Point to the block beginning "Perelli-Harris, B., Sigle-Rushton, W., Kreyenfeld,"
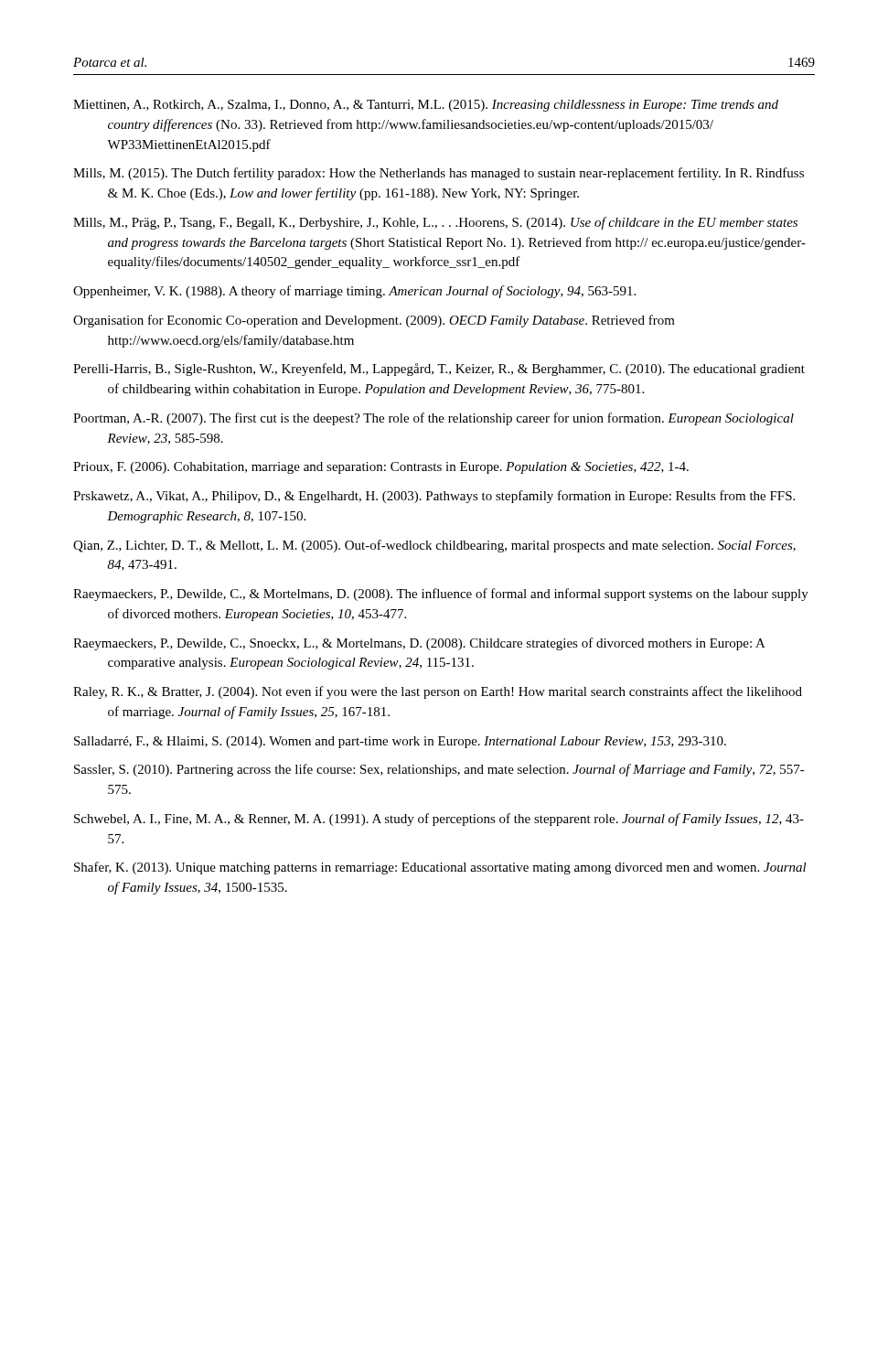 tap(439, 379)
